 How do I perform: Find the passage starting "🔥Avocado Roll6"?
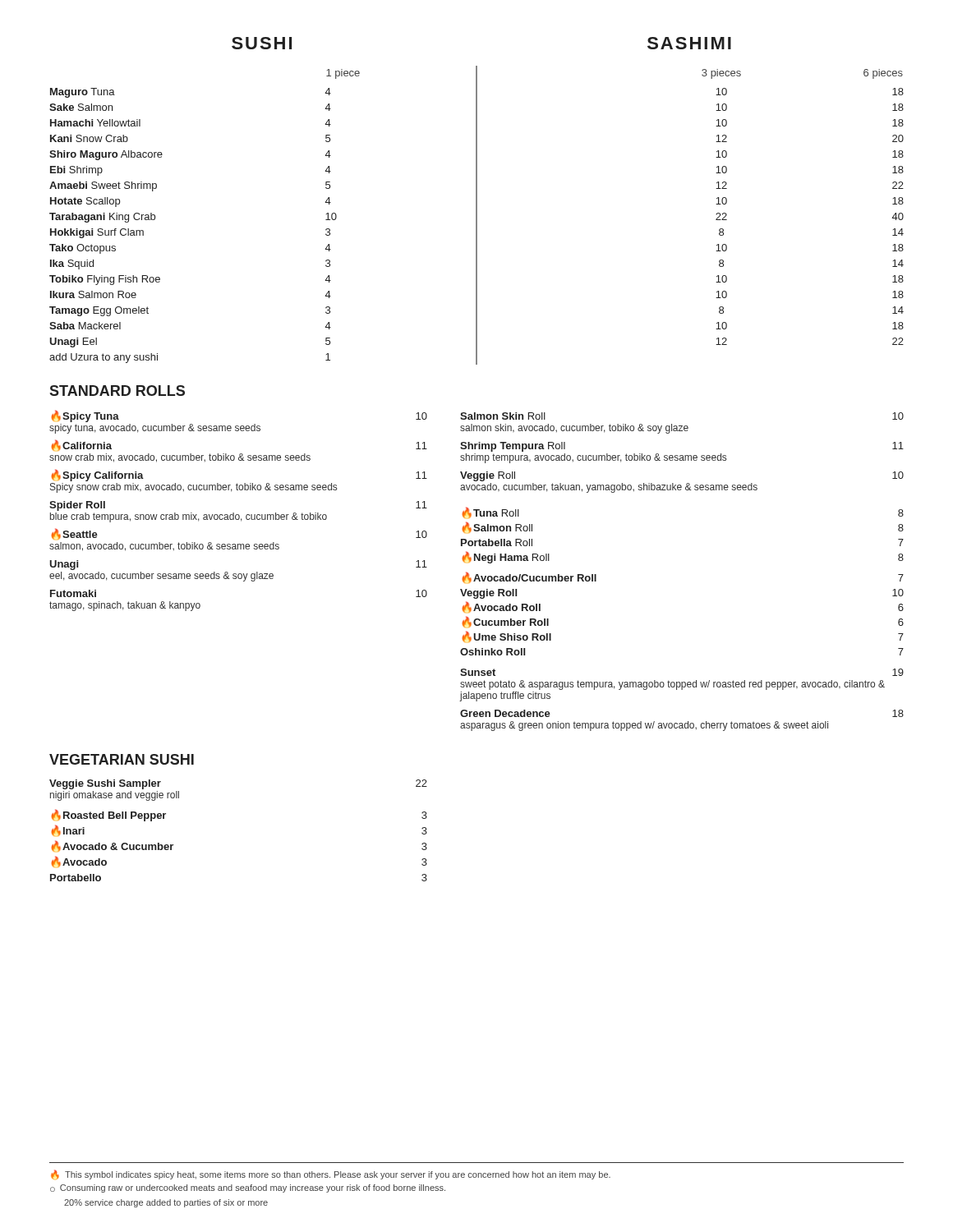[x=492, y=607]
